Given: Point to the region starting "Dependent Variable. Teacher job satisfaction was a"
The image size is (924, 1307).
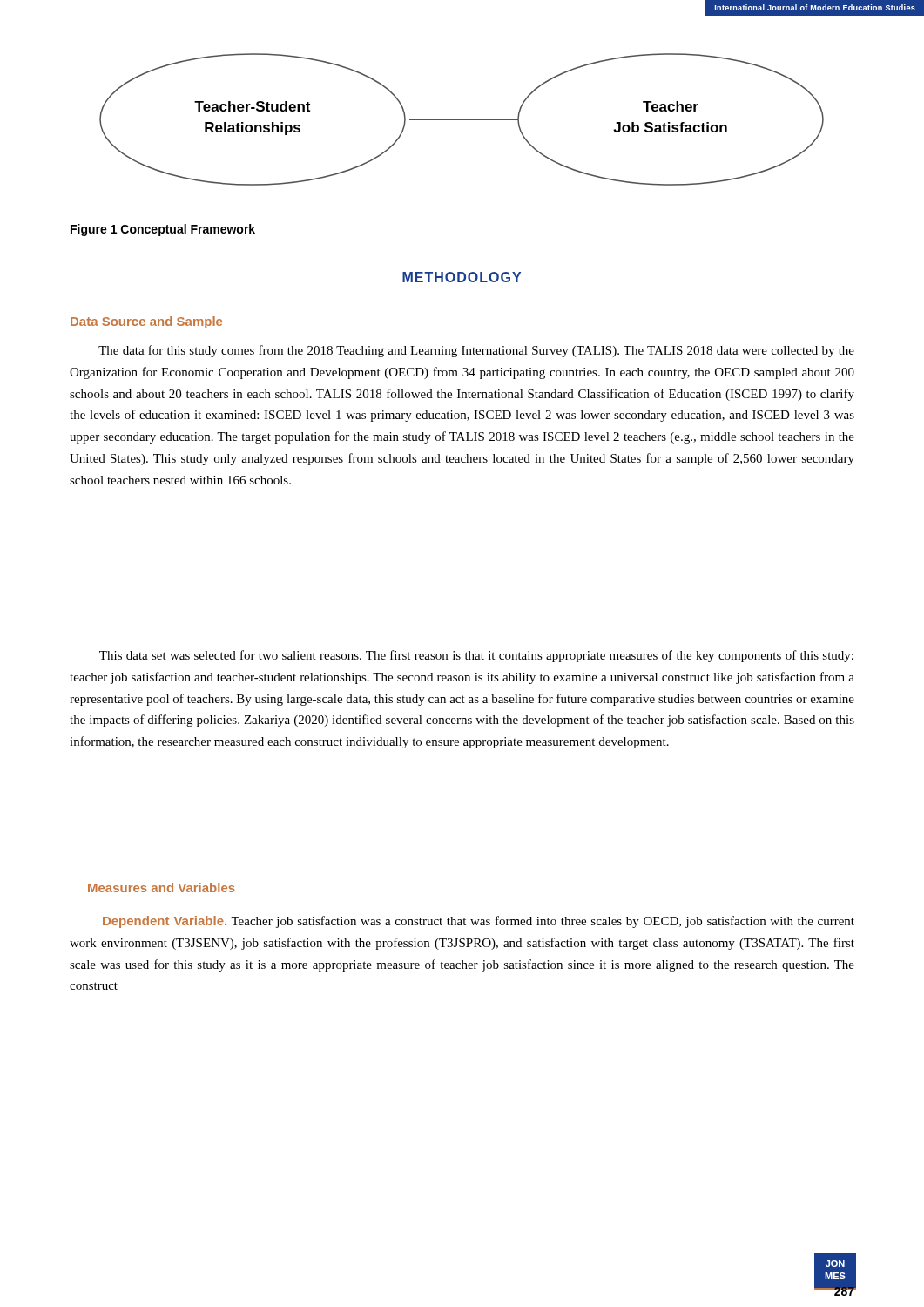Looking at the screenshot, I should click(x=462, y=953).
